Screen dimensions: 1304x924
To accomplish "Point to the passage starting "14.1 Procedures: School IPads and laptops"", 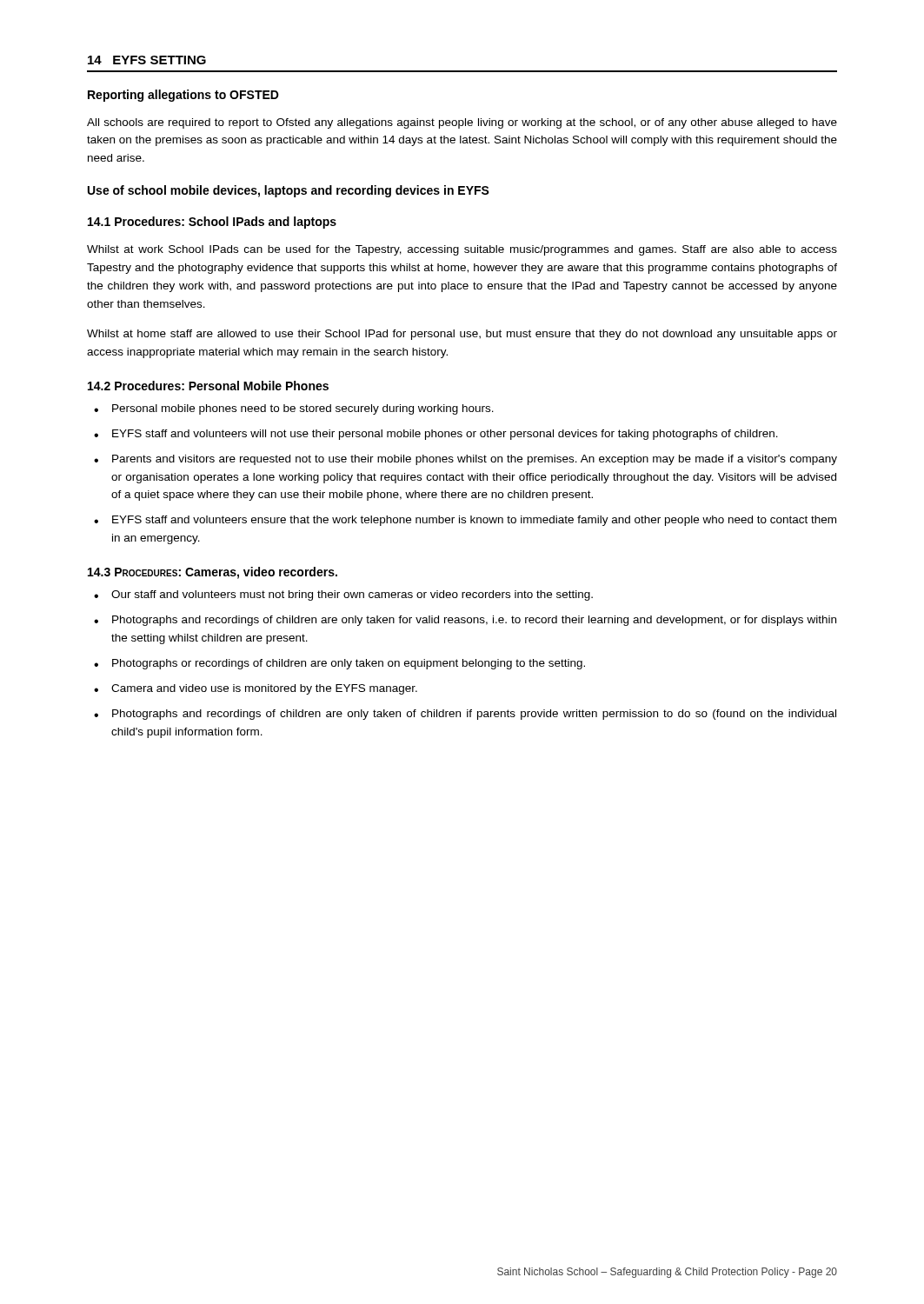I will point(212,223).
